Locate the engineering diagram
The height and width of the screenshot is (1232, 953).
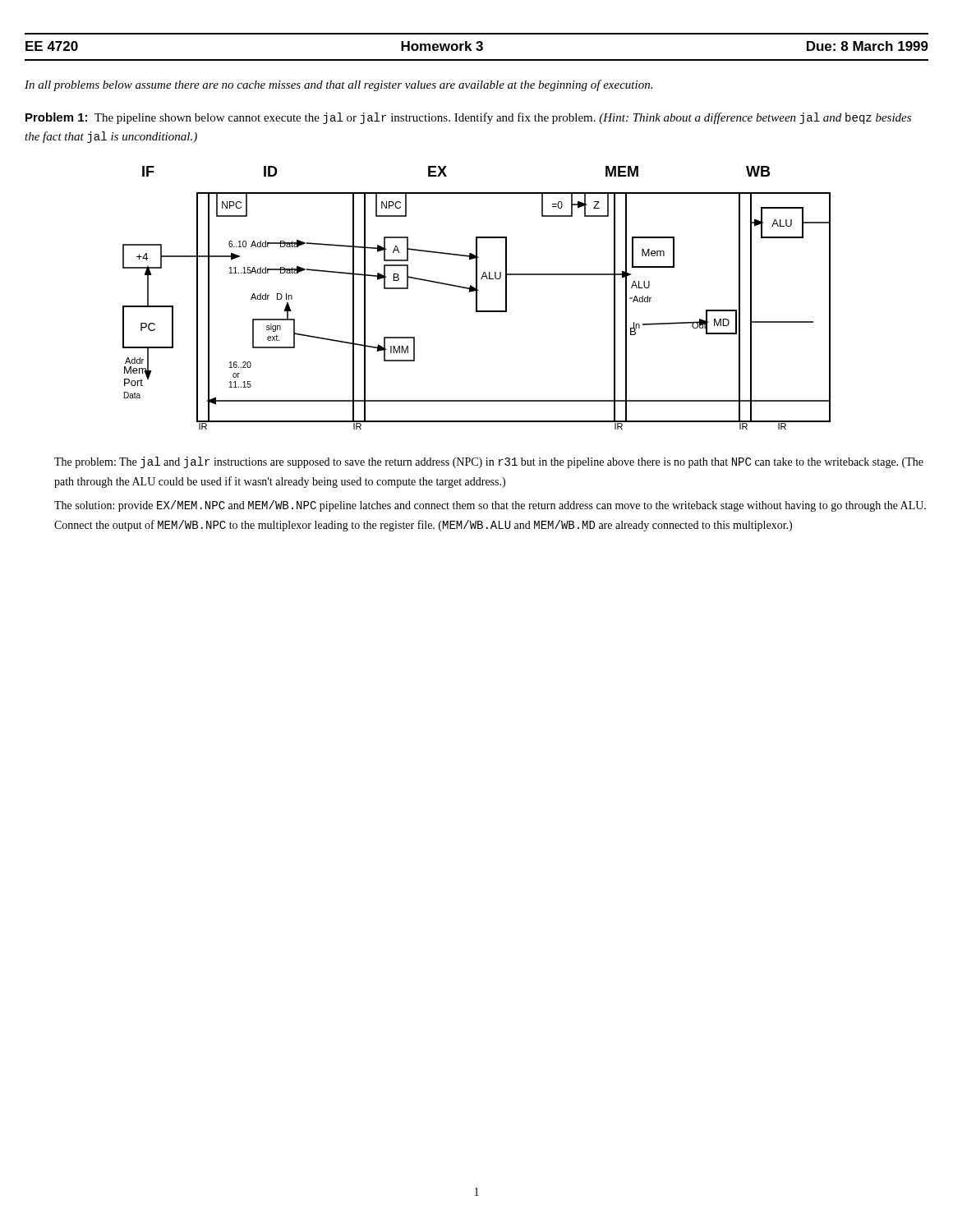coord(476,298)
